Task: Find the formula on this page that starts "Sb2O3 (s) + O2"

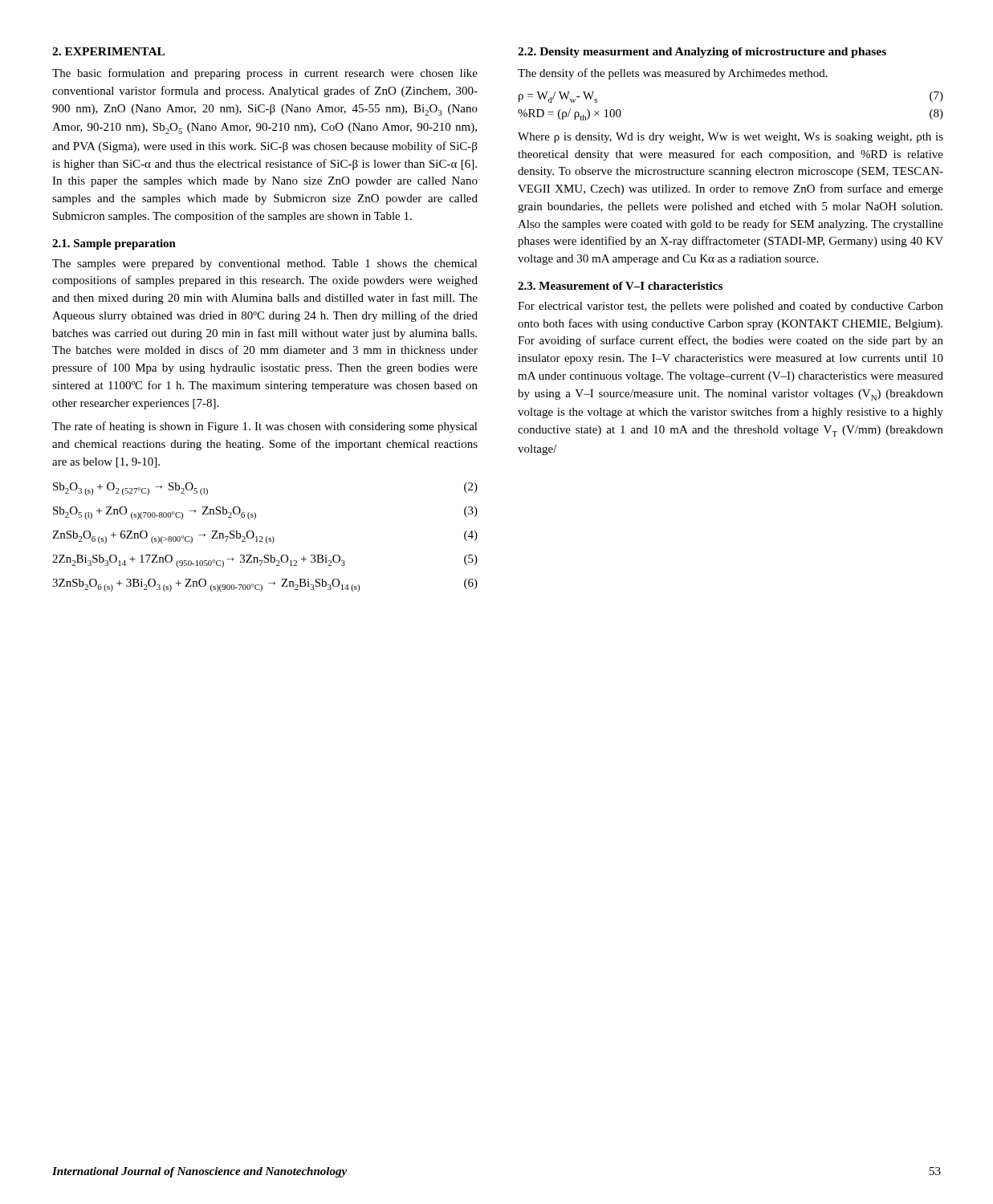Action: coord(134,488)
